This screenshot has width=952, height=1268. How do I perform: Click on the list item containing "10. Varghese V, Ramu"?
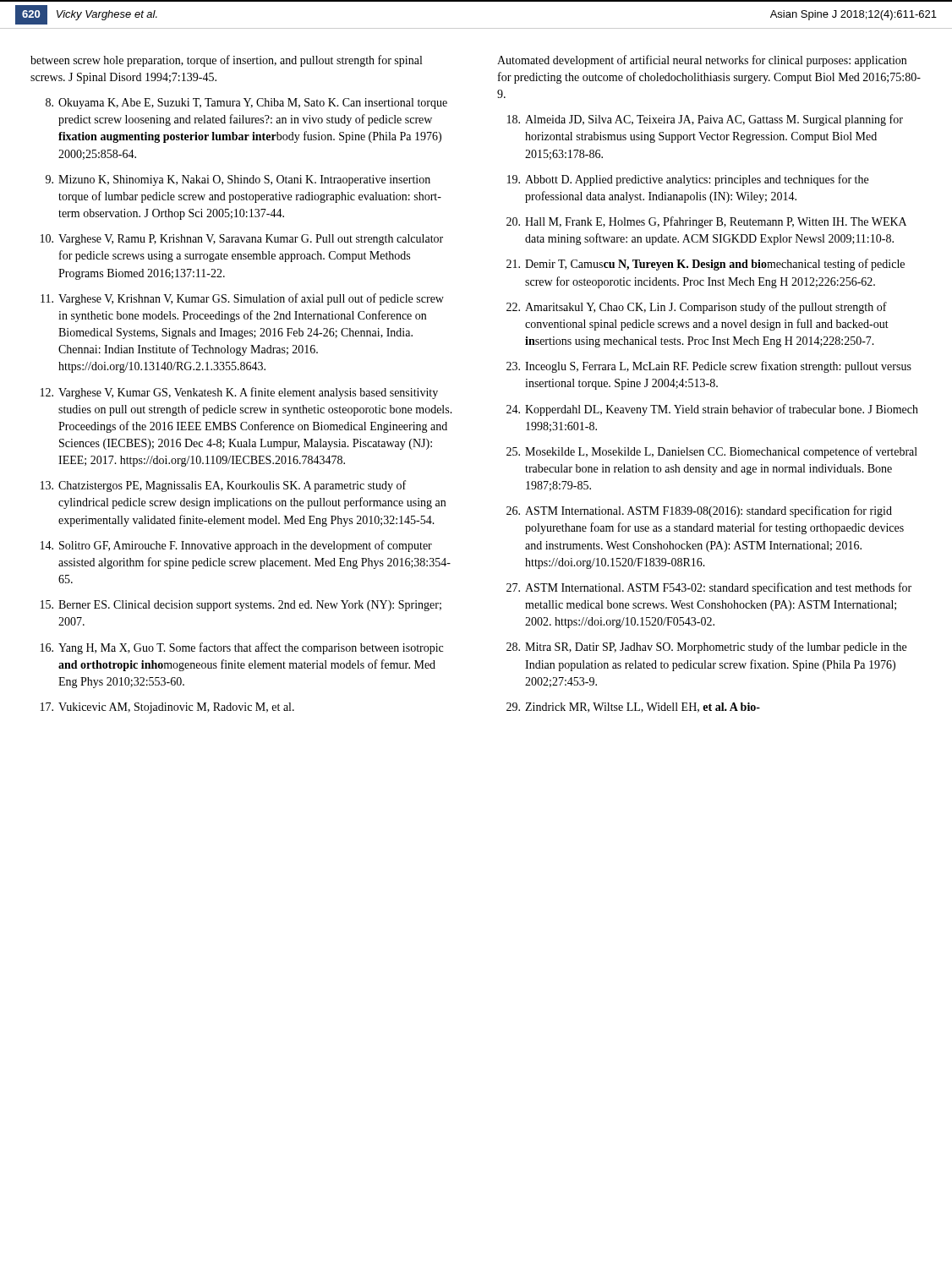(243, 257)
